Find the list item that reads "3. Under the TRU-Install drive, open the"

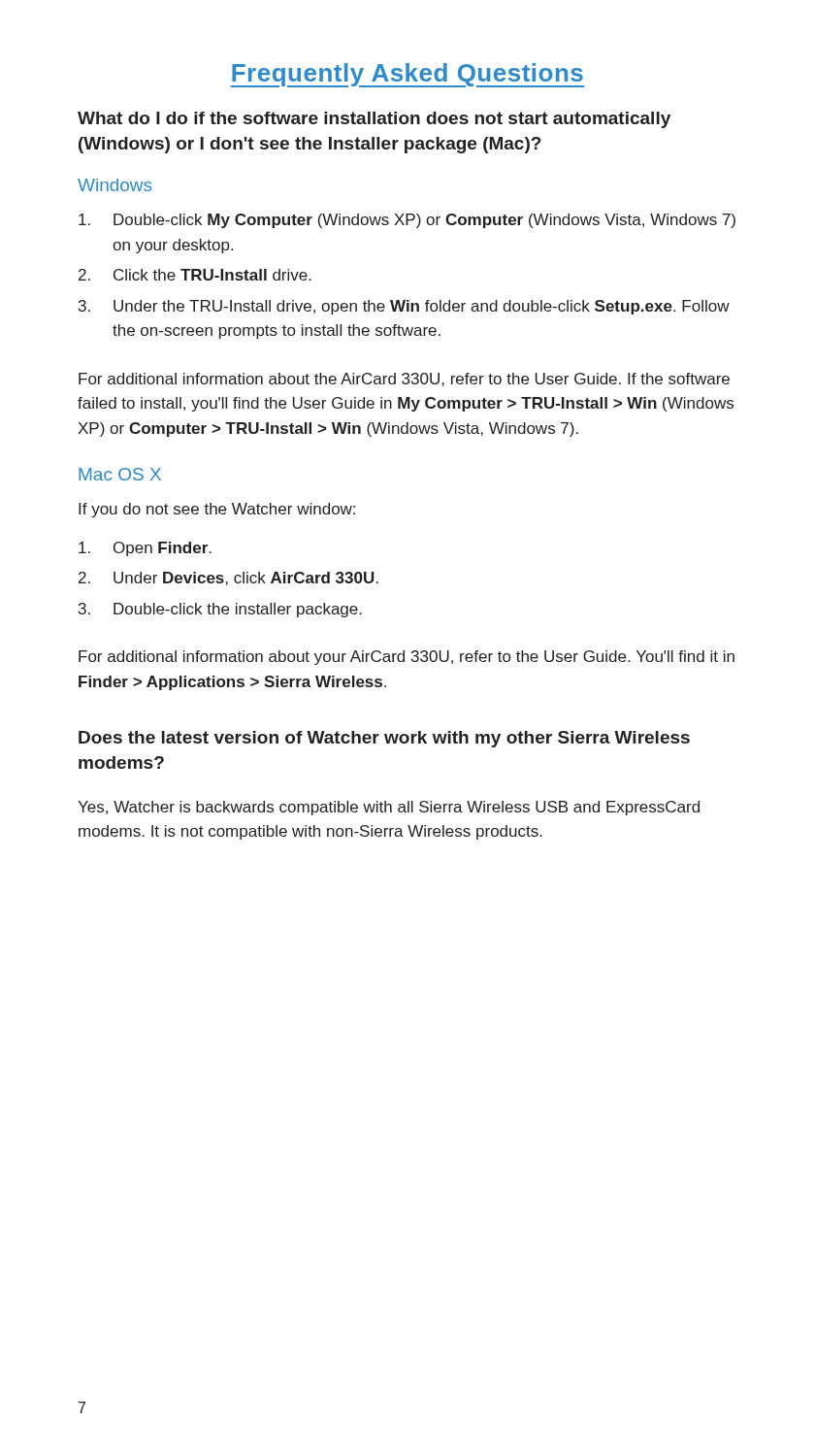pyautogui.click(x=408, y=319)
